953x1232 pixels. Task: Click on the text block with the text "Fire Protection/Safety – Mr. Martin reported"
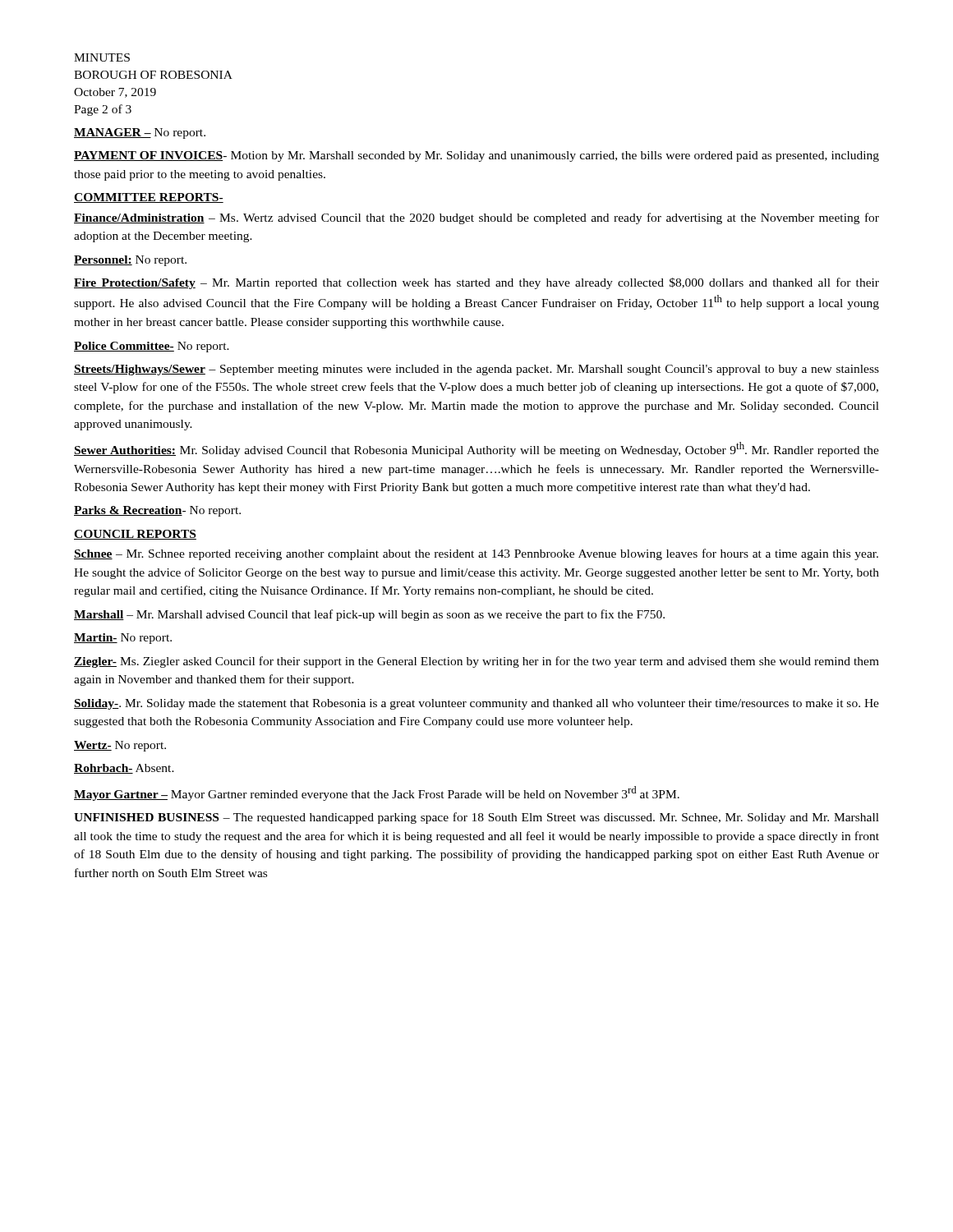click(476, 302)
